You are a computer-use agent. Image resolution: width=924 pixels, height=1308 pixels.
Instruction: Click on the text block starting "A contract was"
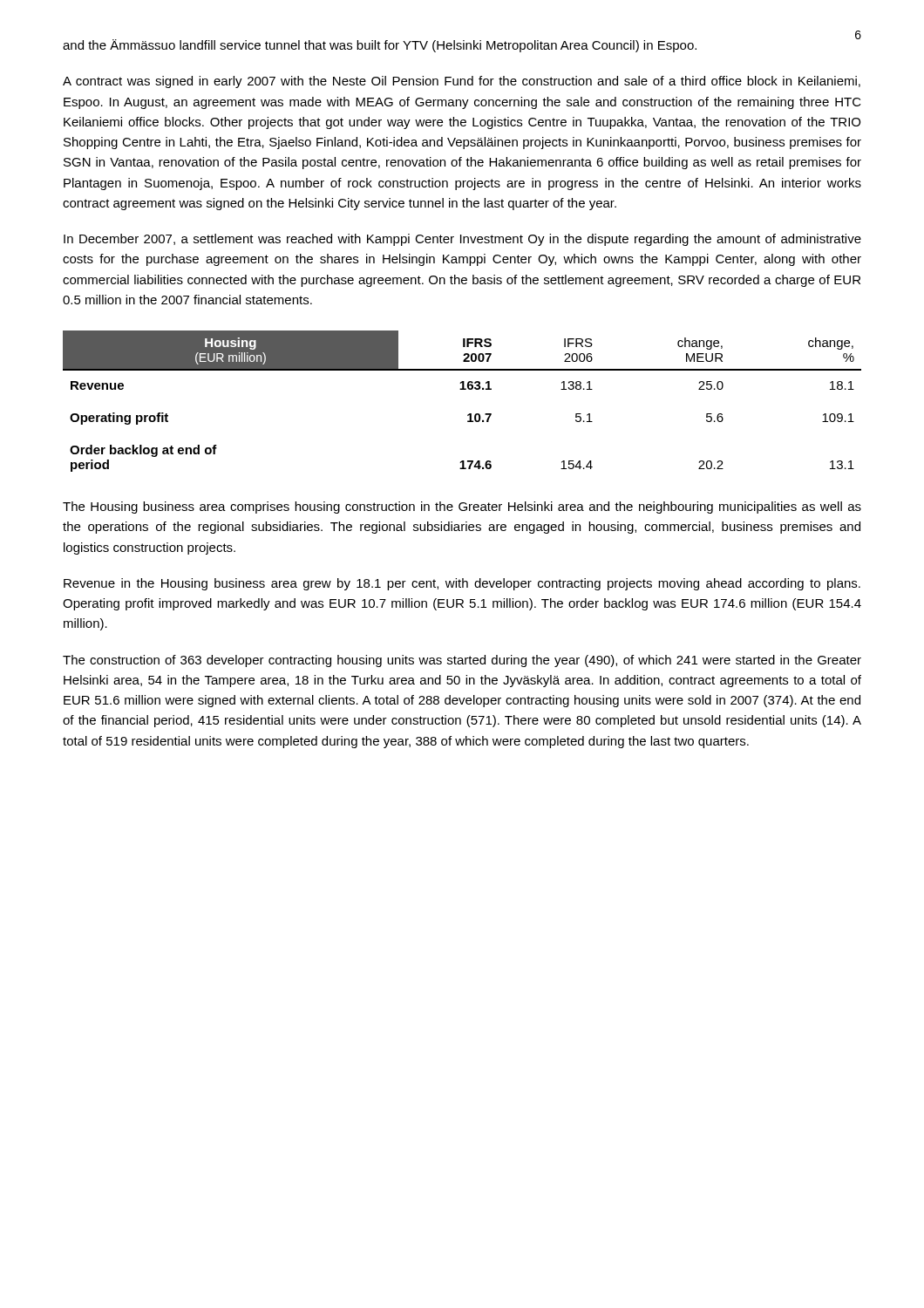click(x=462, y=142)
